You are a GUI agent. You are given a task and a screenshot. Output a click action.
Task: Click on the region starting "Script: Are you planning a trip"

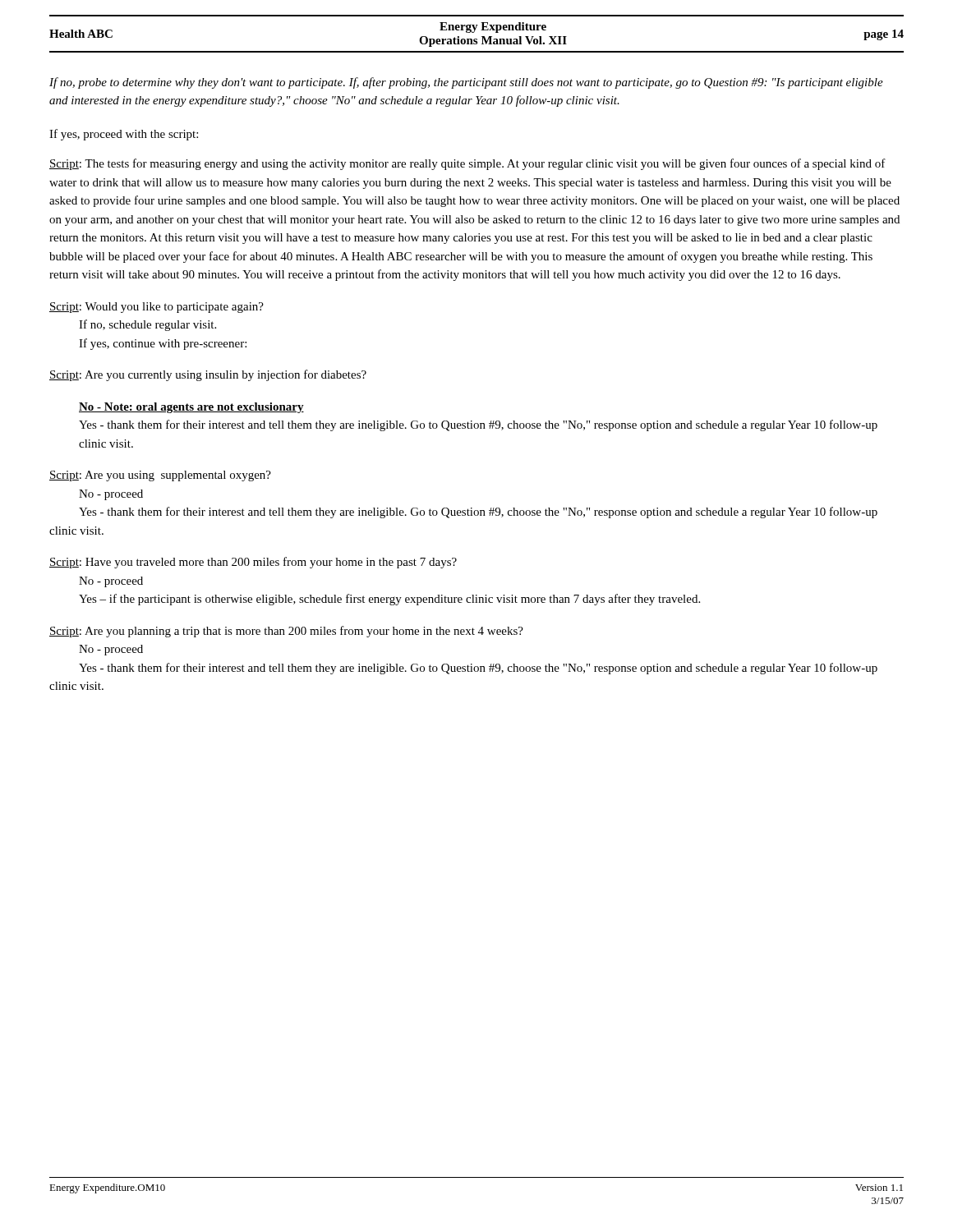pos(463,658)
